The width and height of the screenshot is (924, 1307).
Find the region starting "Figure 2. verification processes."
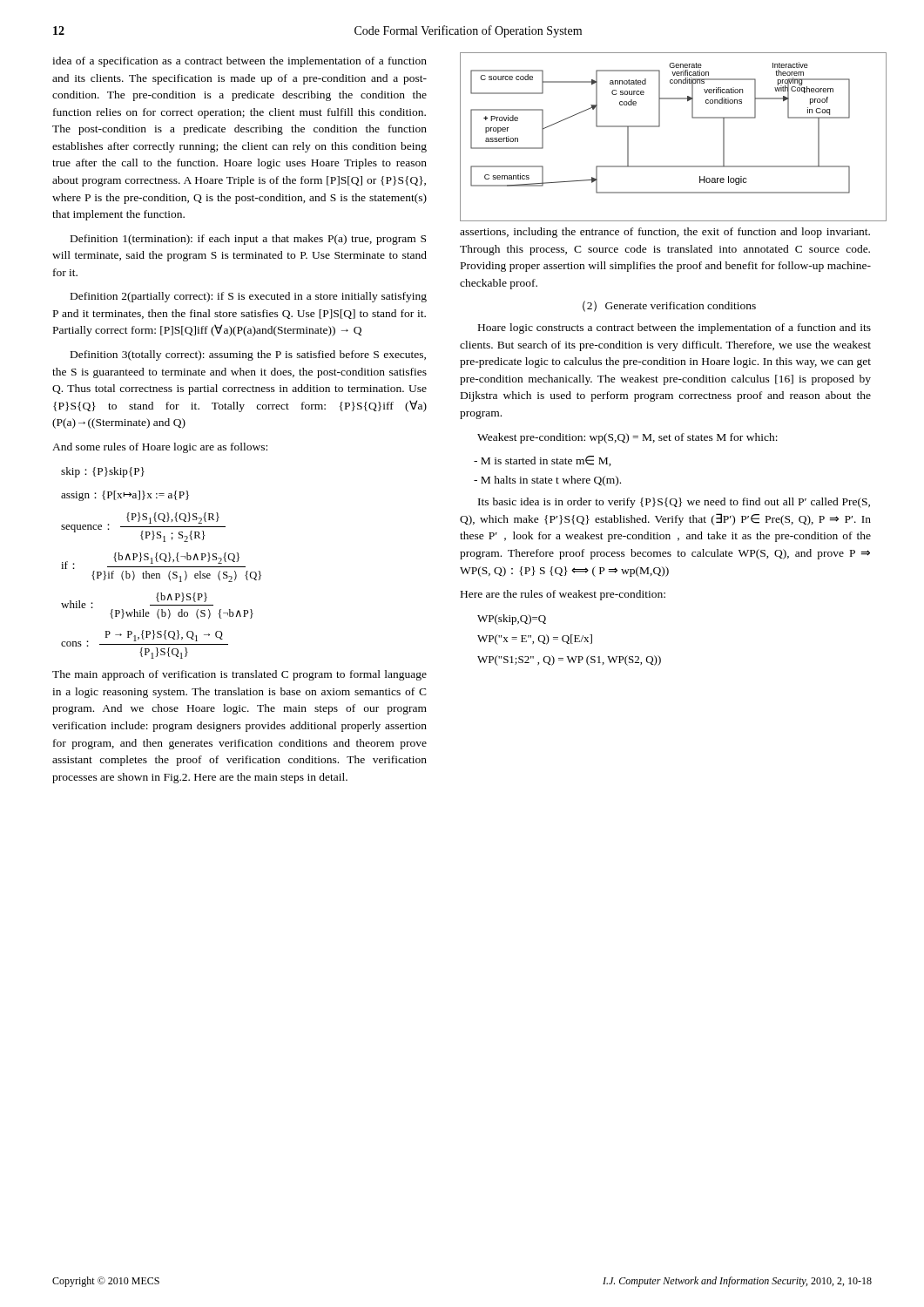click(x=665, y=60)
